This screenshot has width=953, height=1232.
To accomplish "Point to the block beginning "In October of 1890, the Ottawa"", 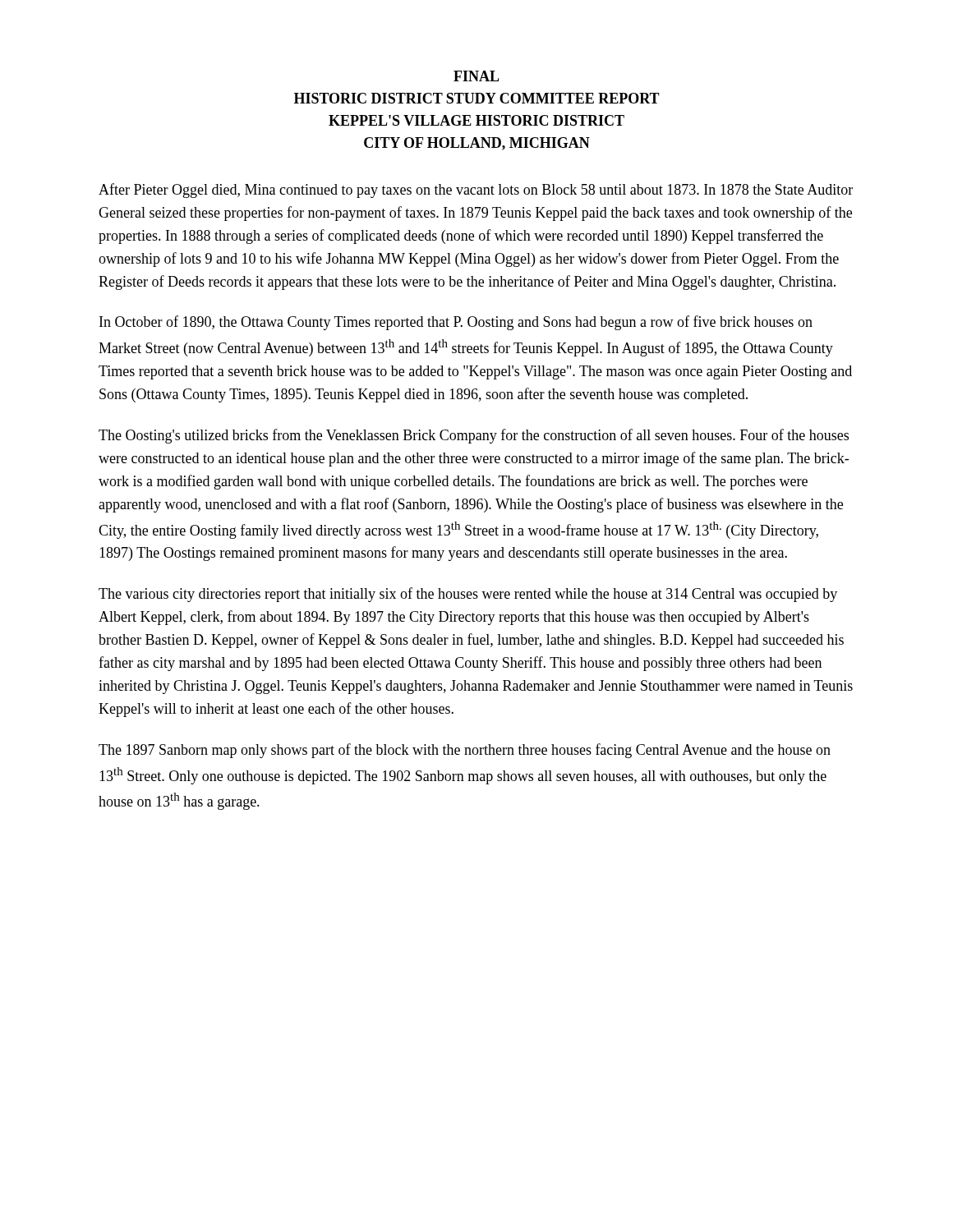I will click(475, 358).
